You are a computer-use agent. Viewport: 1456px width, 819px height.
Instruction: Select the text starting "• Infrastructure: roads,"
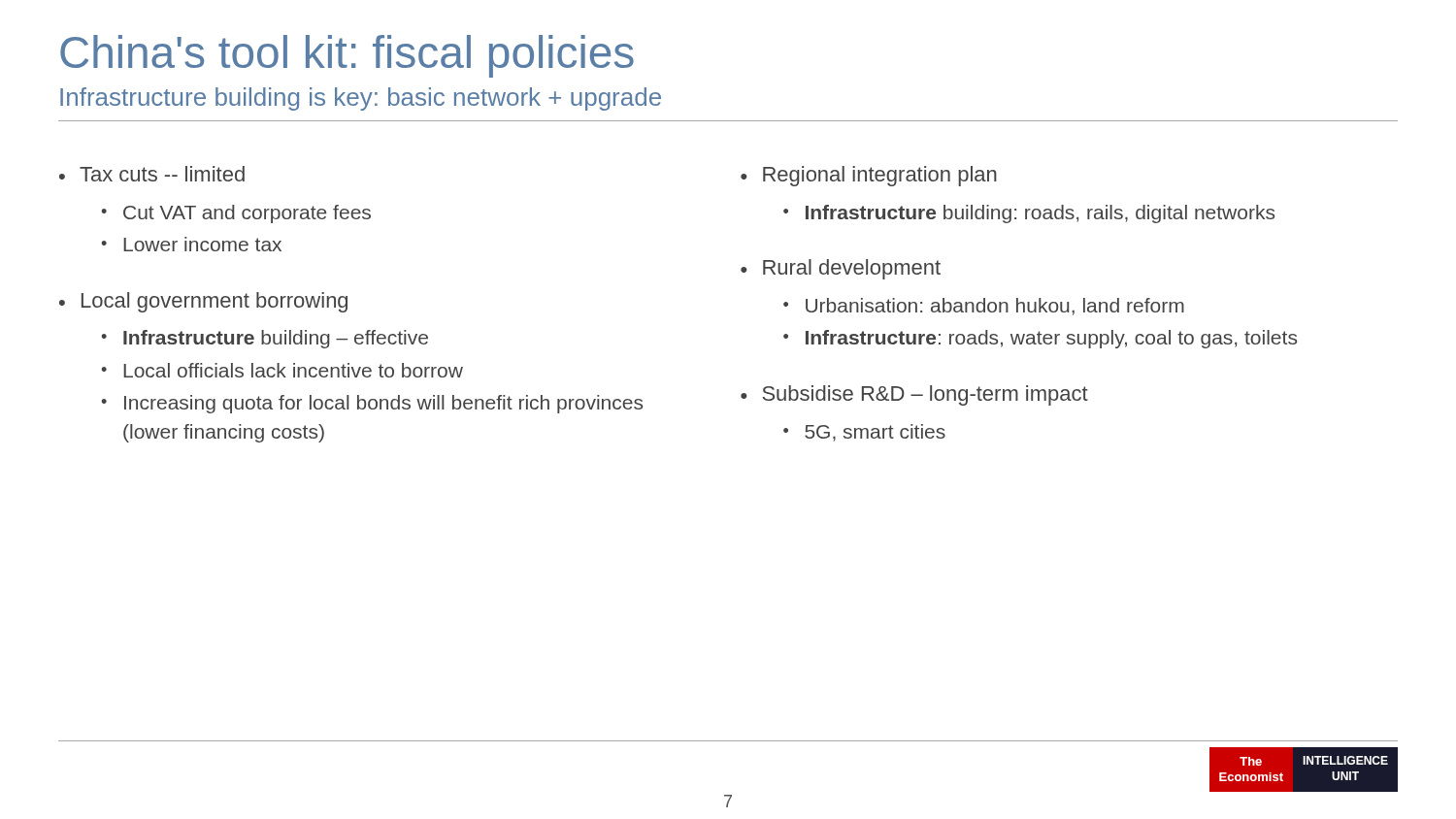coord(1040,338)
